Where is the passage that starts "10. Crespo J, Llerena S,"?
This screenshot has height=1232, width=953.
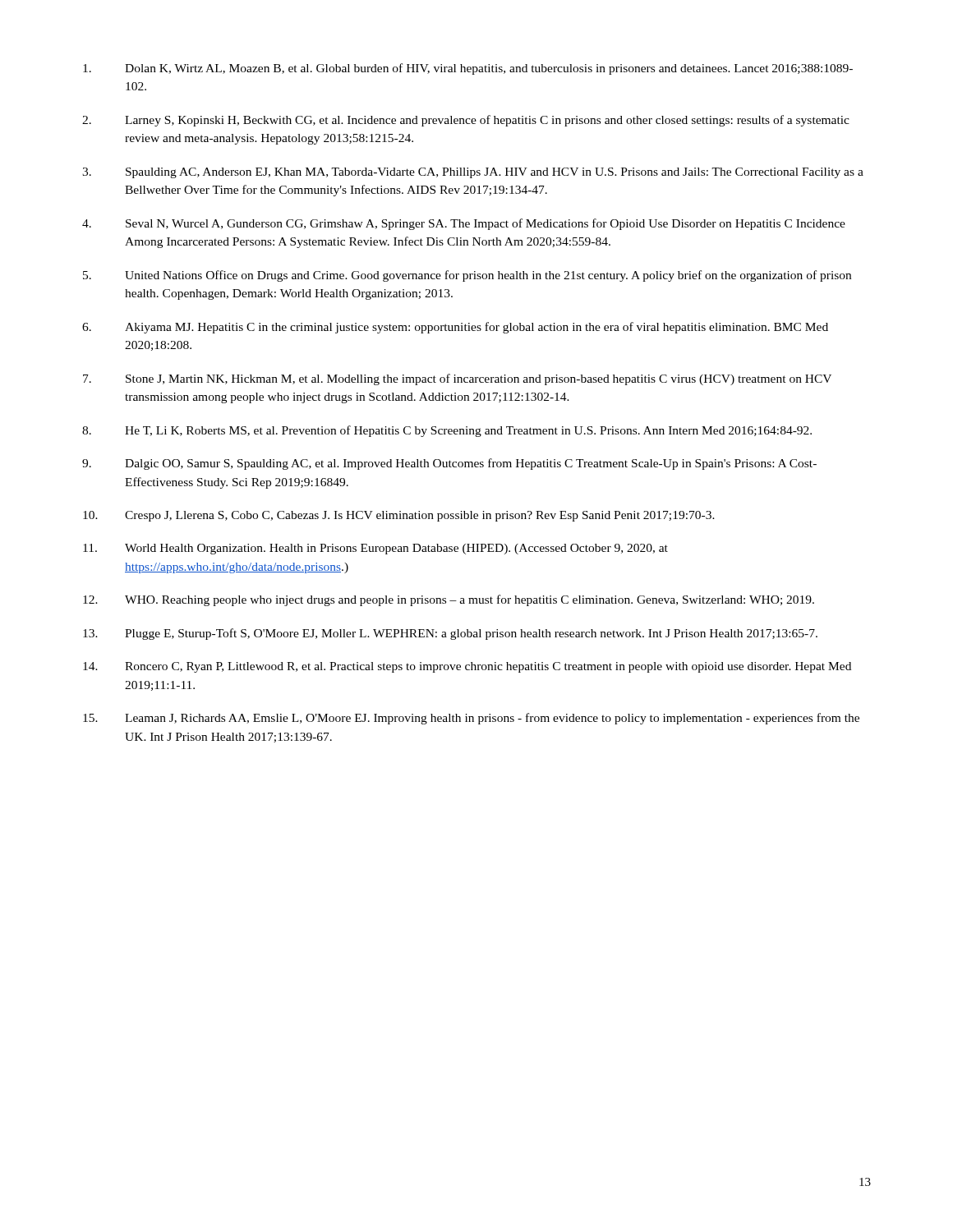click(x=476, y=515)
